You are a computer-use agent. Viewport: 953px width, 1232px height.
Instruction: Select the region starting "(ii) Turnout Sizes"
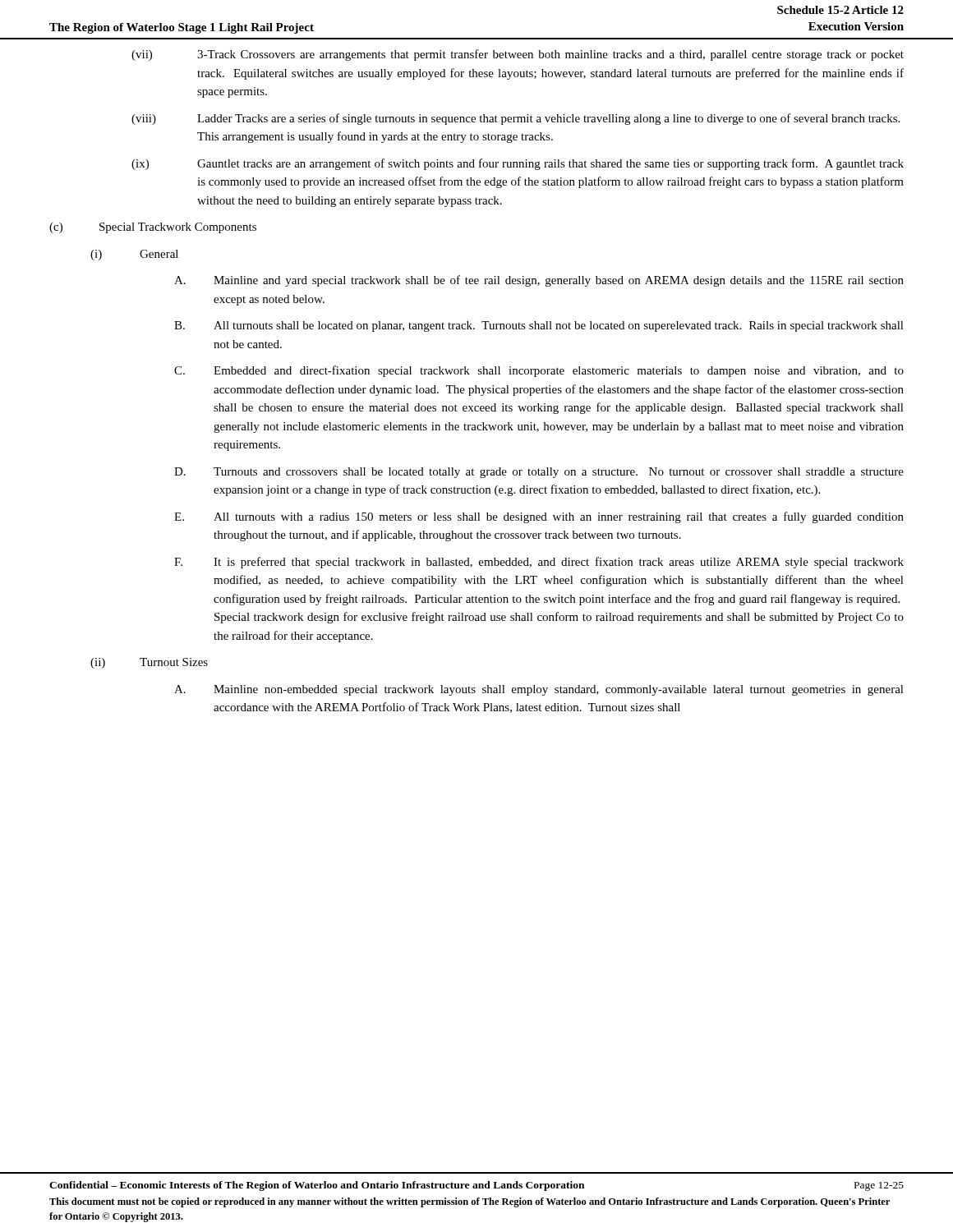coord(149,662)
